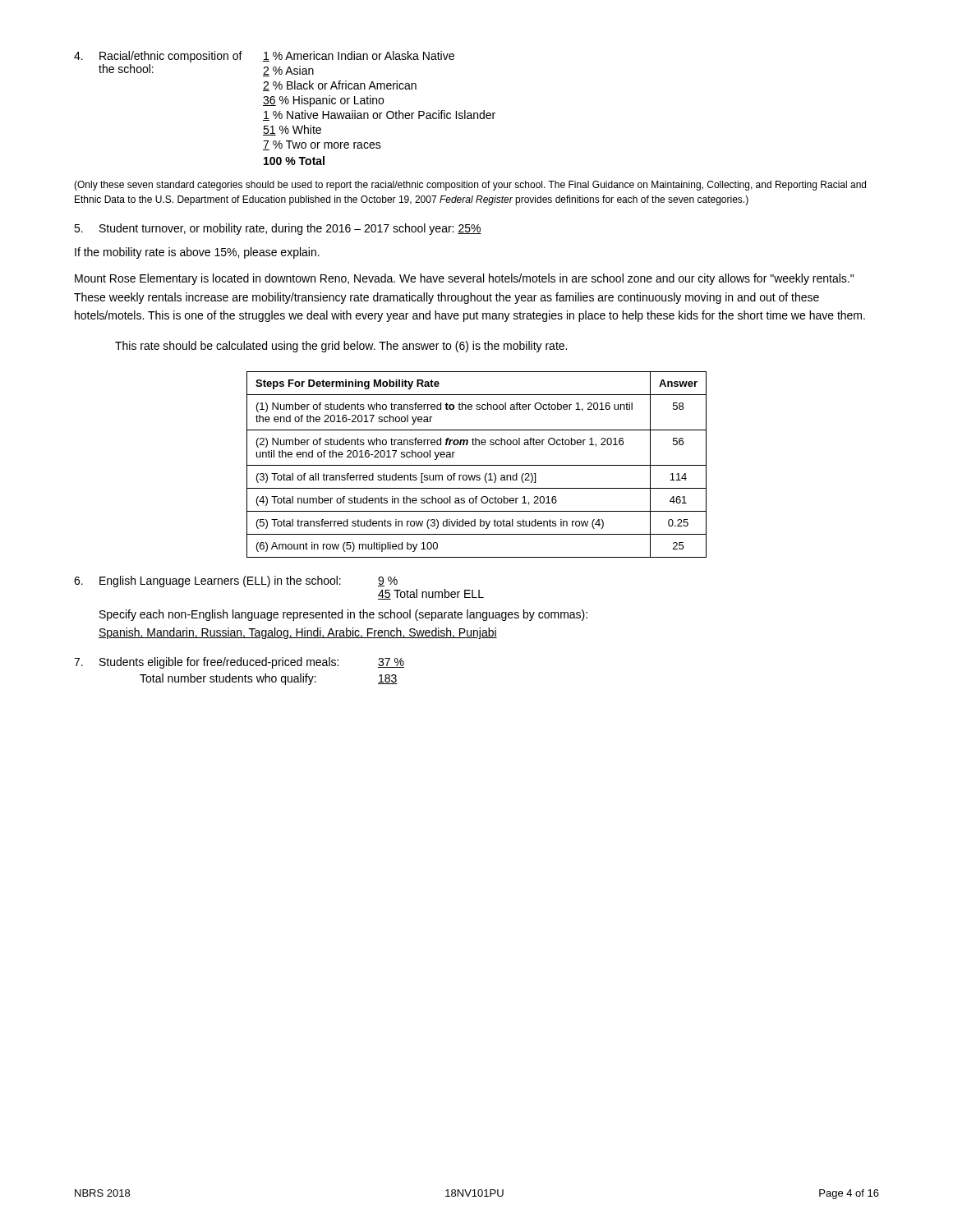The width and height of the screenshot is (953, 1232).
Task: Navigate to the text block starting "5. Student turnover, or mobility rate, during the"
Action: (476, 228)
